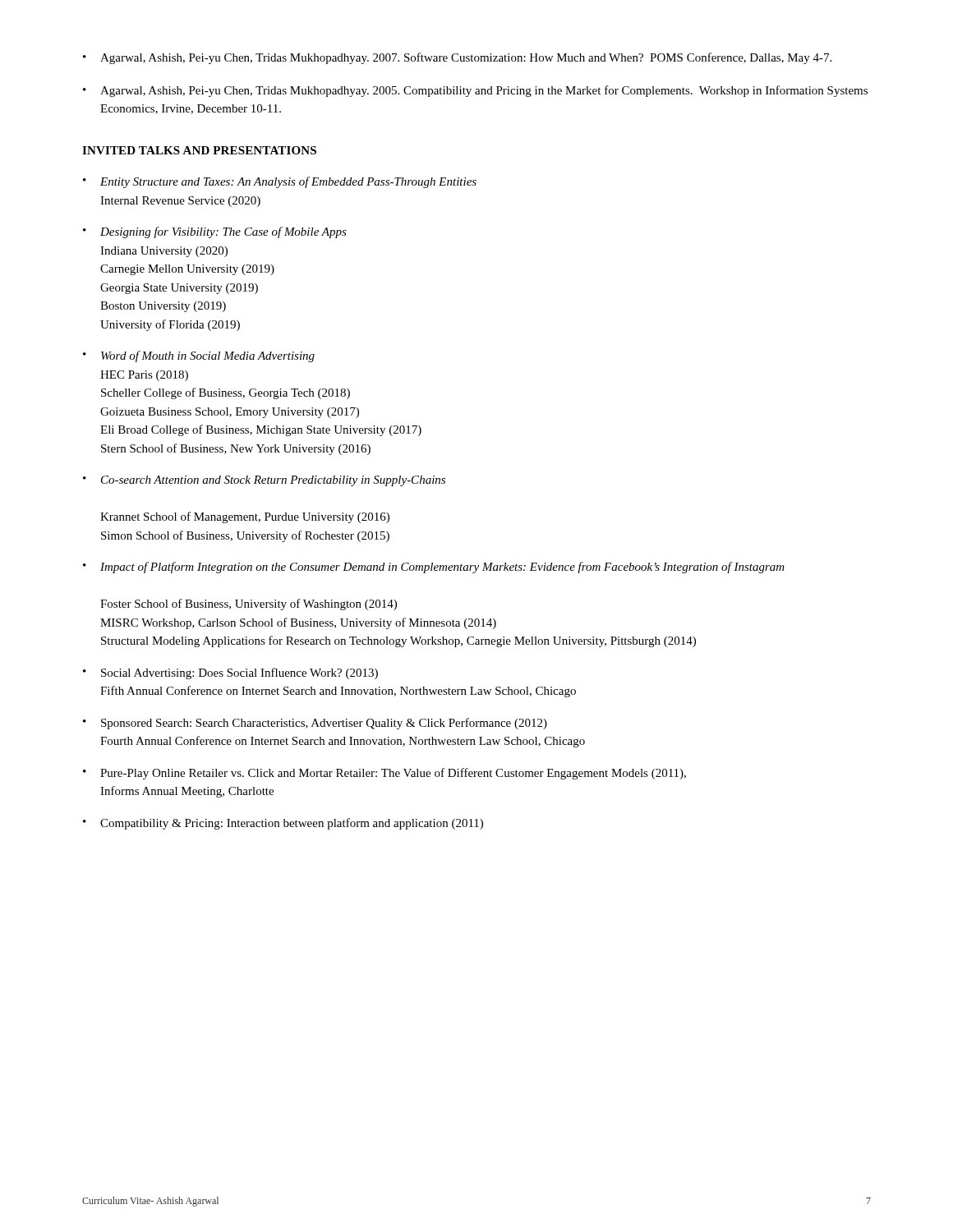Where is the passage that starts "• Sponsored Search: Search"?
953x1232 pixels.
point(476,732)
